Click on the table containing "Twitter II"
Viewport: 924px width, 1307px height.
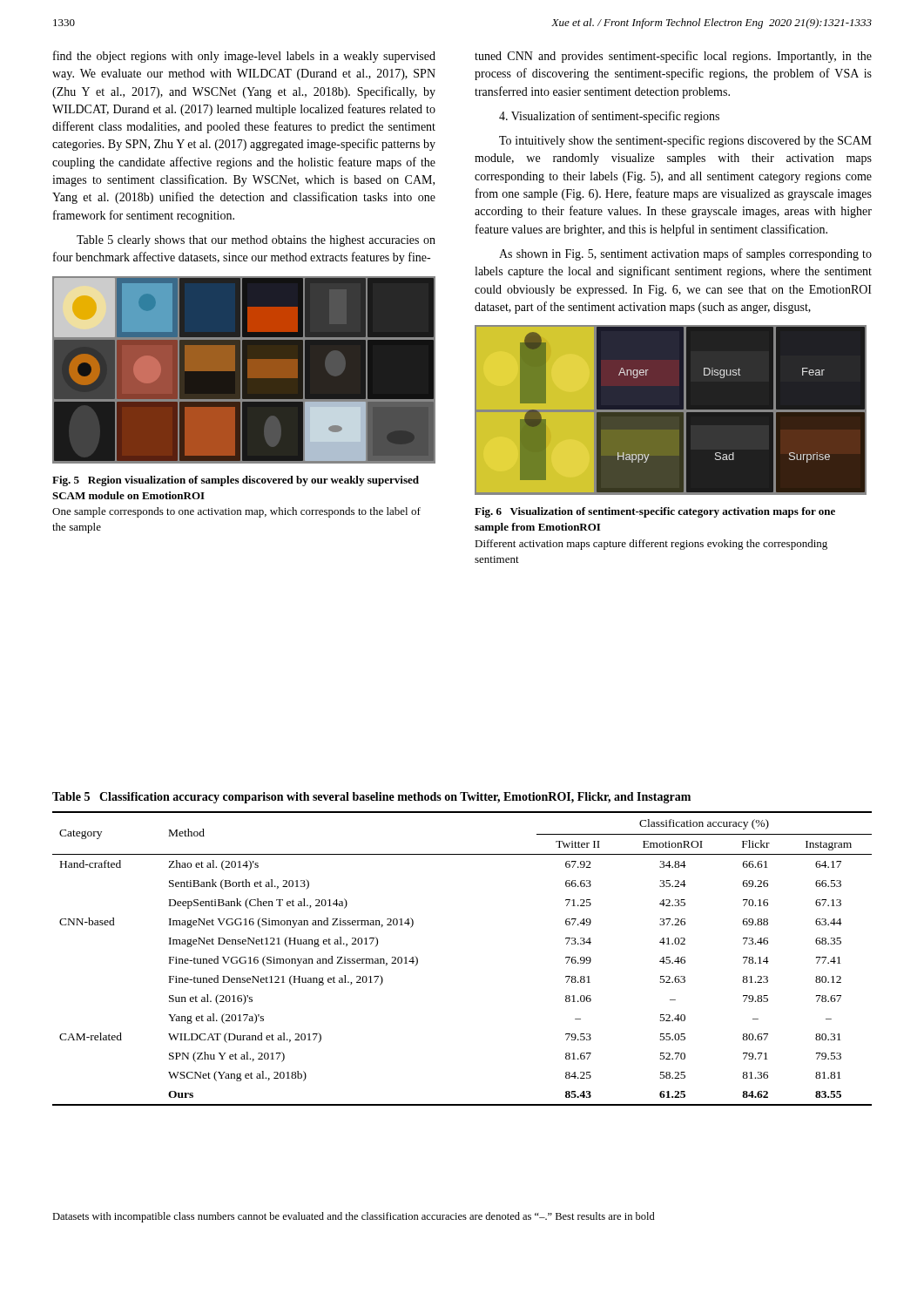point(462,947)
